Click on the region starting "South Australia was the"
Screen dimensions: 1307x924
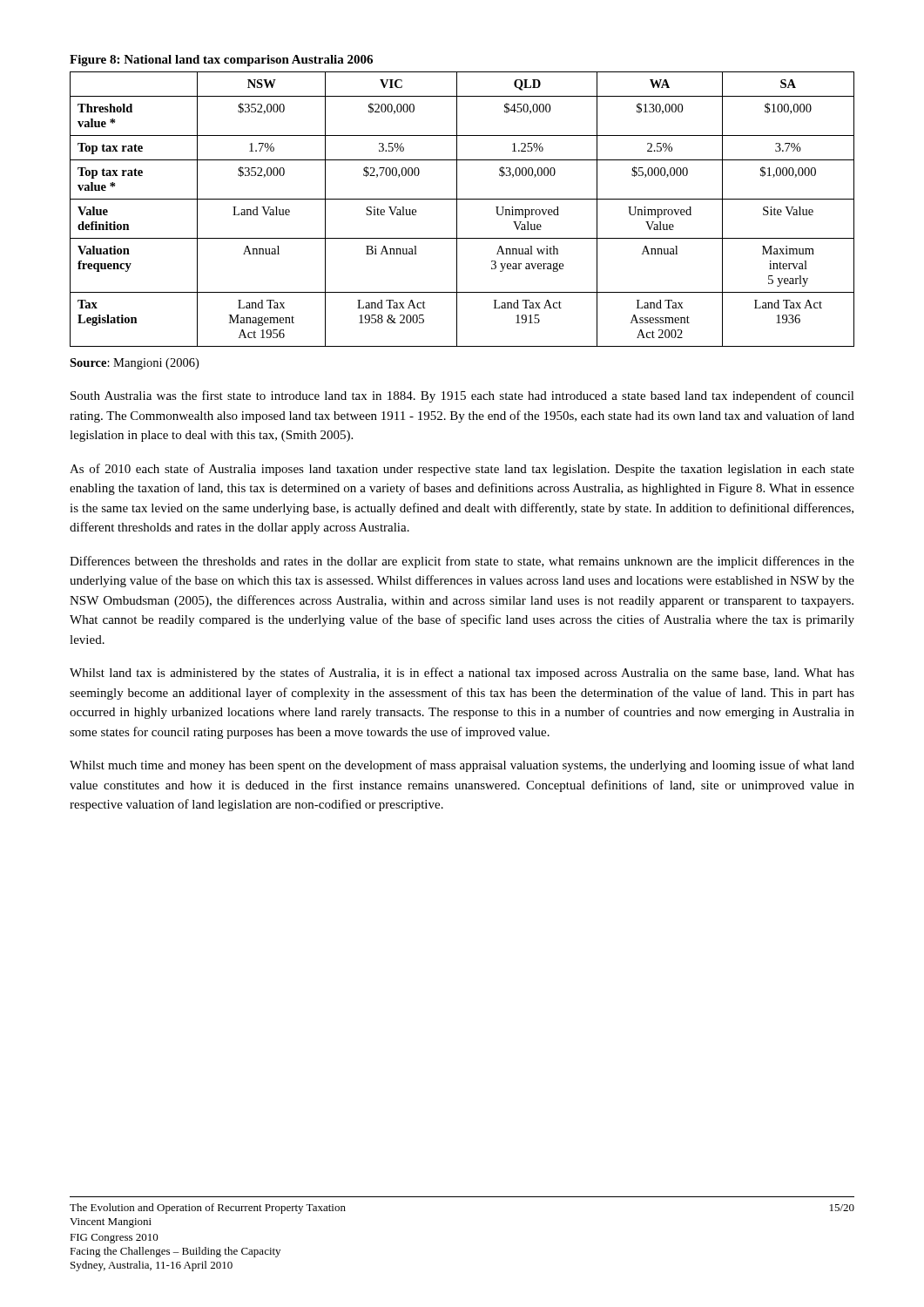462,415
